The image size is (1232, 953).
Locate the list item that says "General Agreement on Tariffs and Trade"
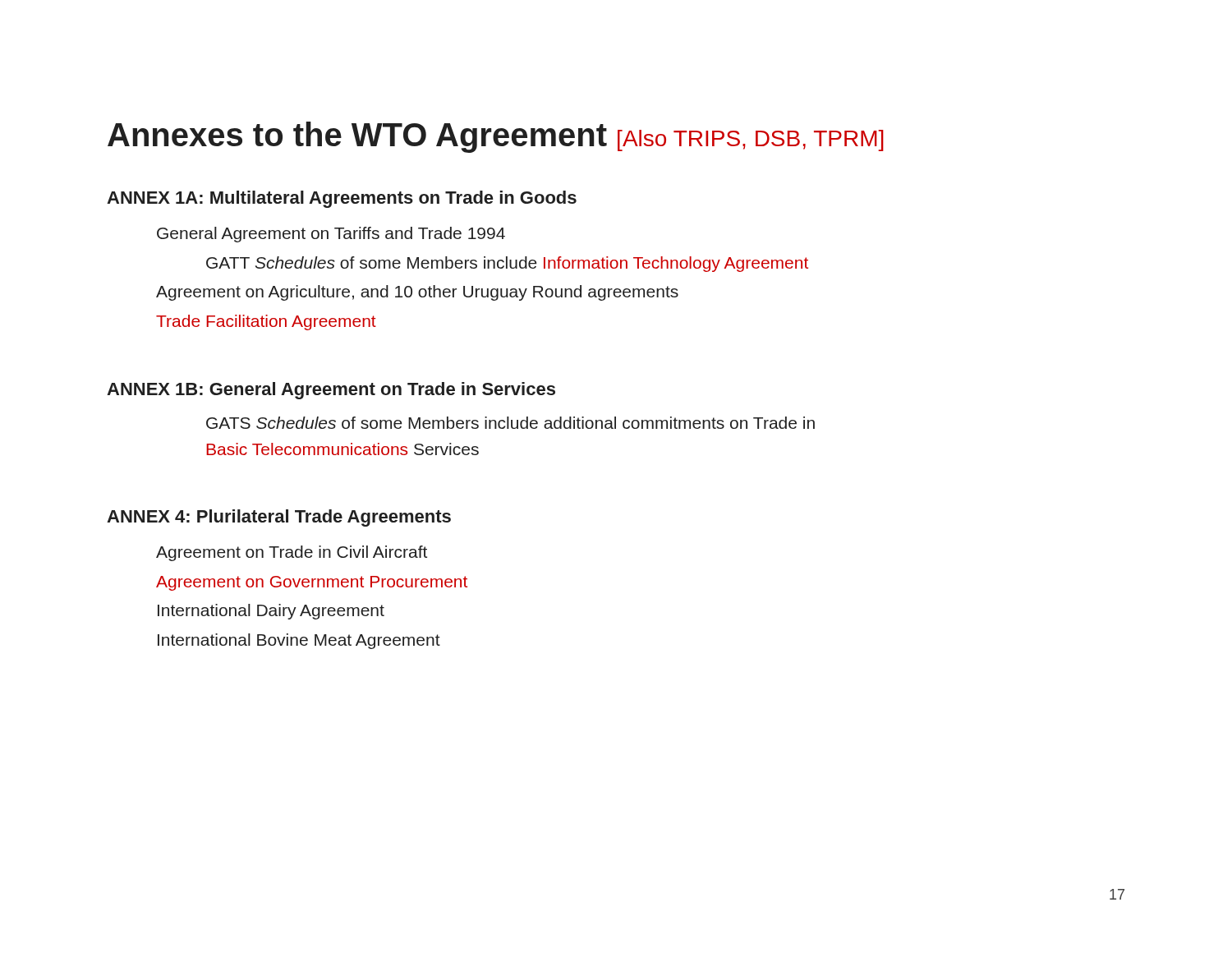[x=331, y=233]
